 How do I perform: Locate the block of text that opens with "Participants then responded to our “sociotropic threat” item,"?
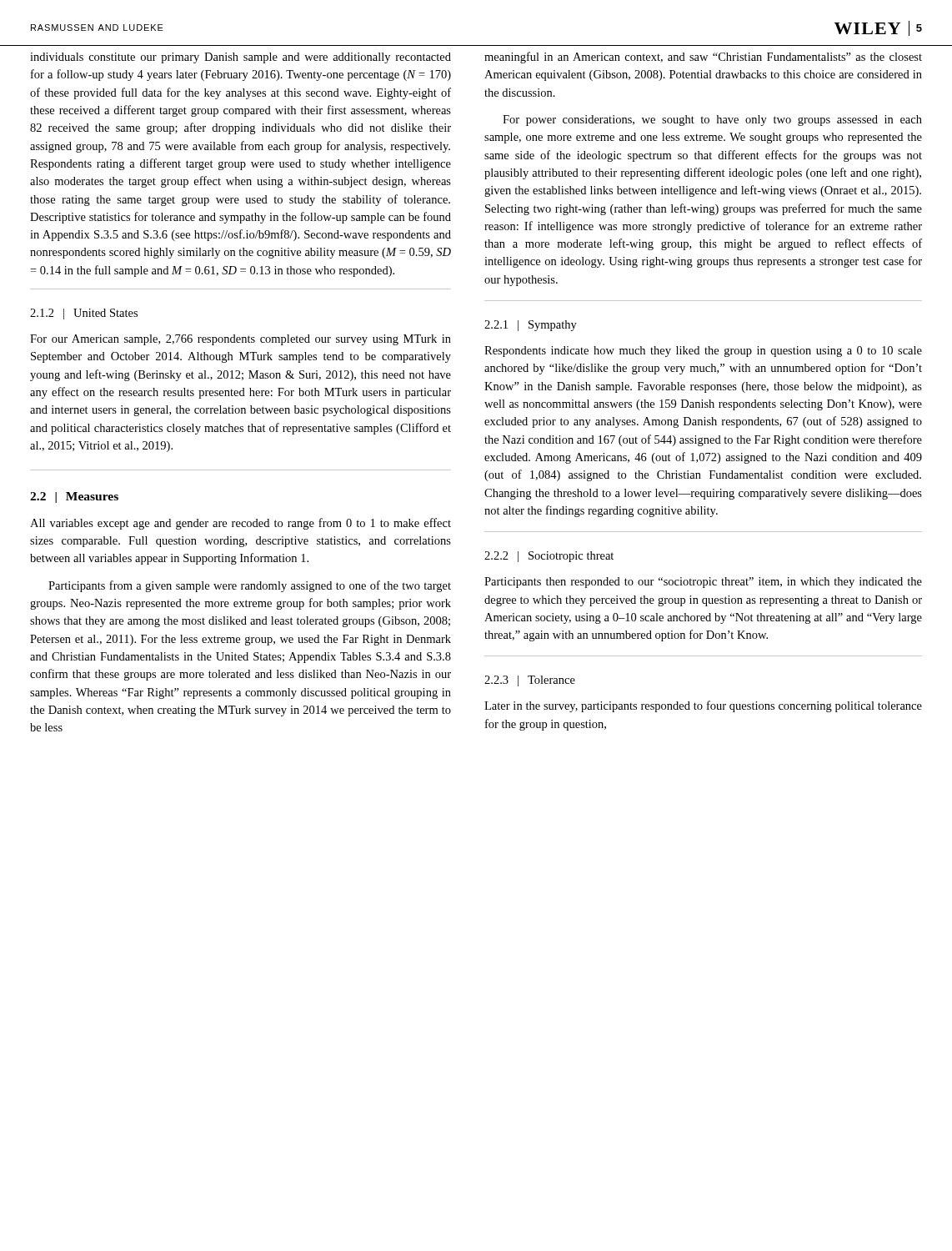(703, 608)
